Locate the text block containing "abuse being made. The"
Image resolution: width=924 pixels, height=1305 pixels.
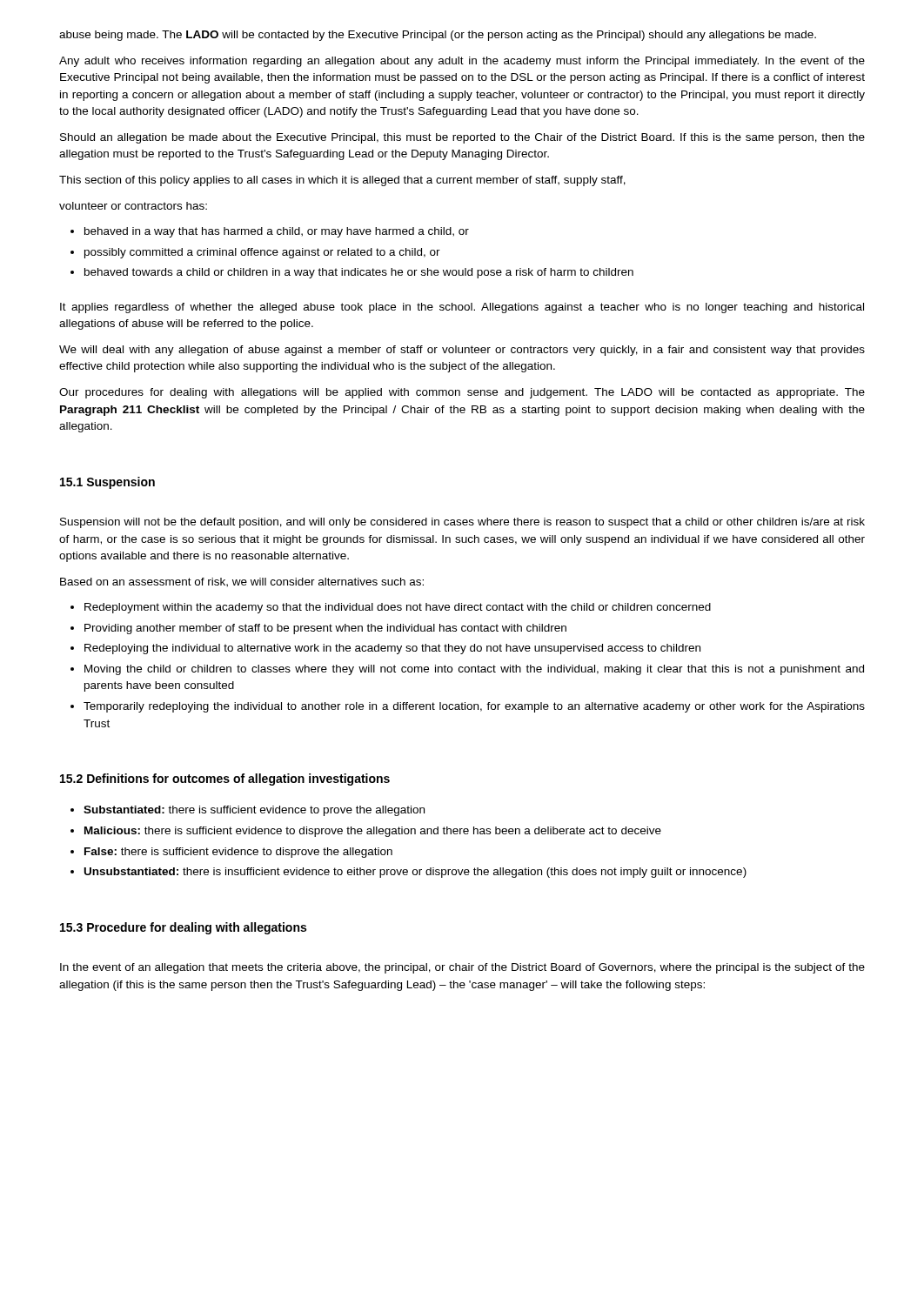(x=462, y=35)
